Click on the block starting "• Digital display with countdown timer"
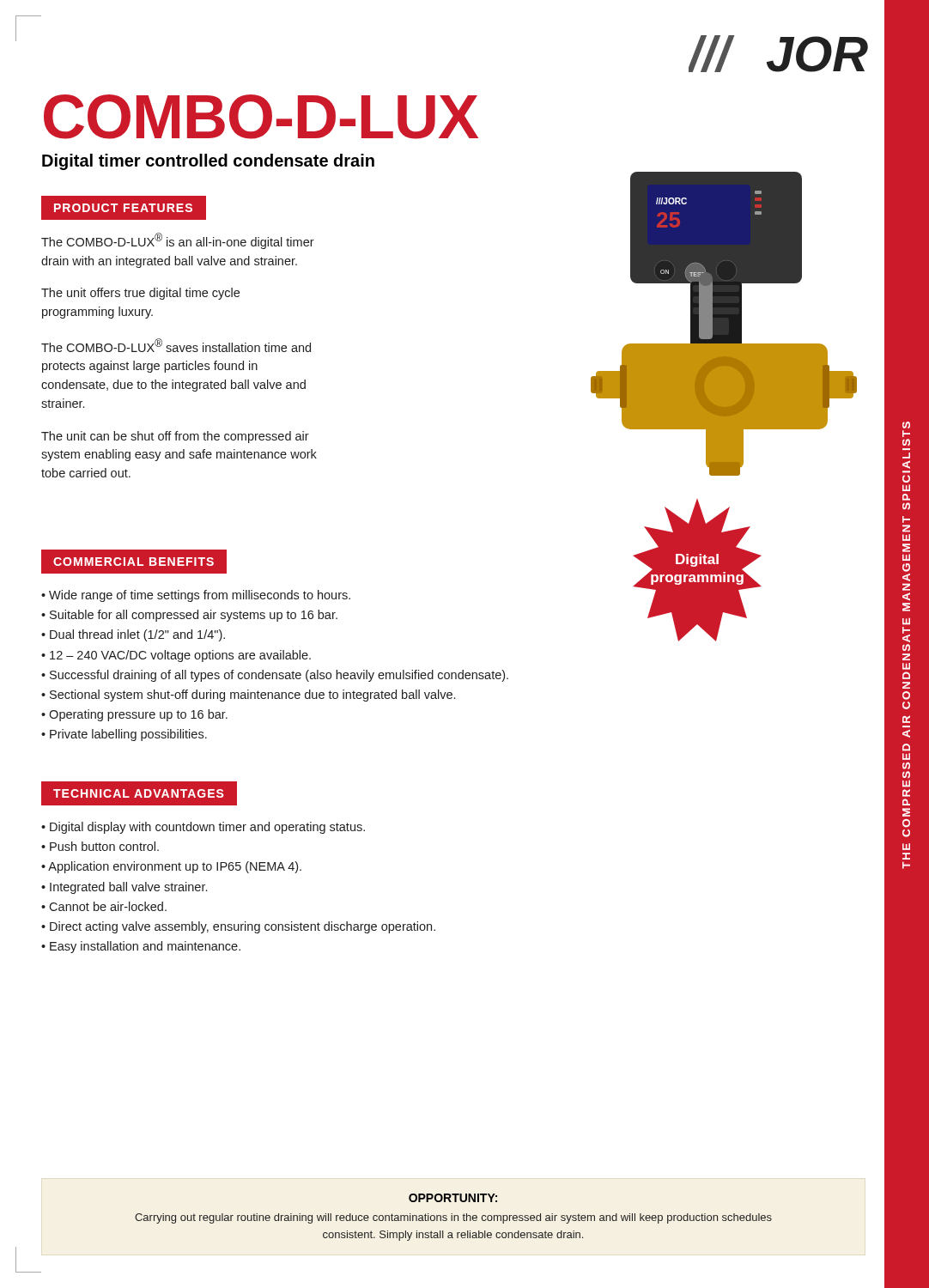929x1288 pixels. (204, 827)
